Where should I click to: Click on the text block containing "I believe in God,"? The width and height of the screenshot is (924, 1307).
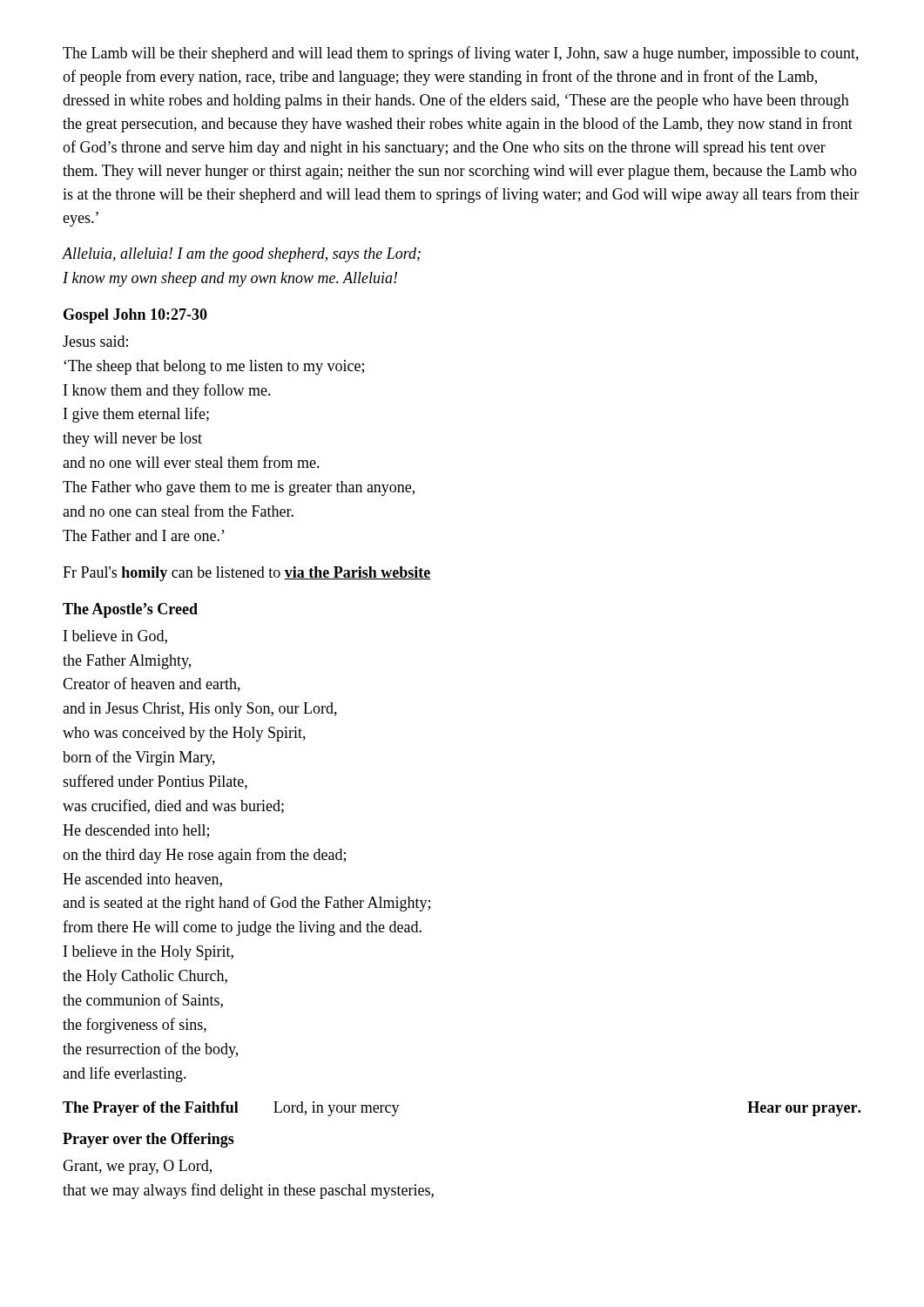tap(247, 855)
